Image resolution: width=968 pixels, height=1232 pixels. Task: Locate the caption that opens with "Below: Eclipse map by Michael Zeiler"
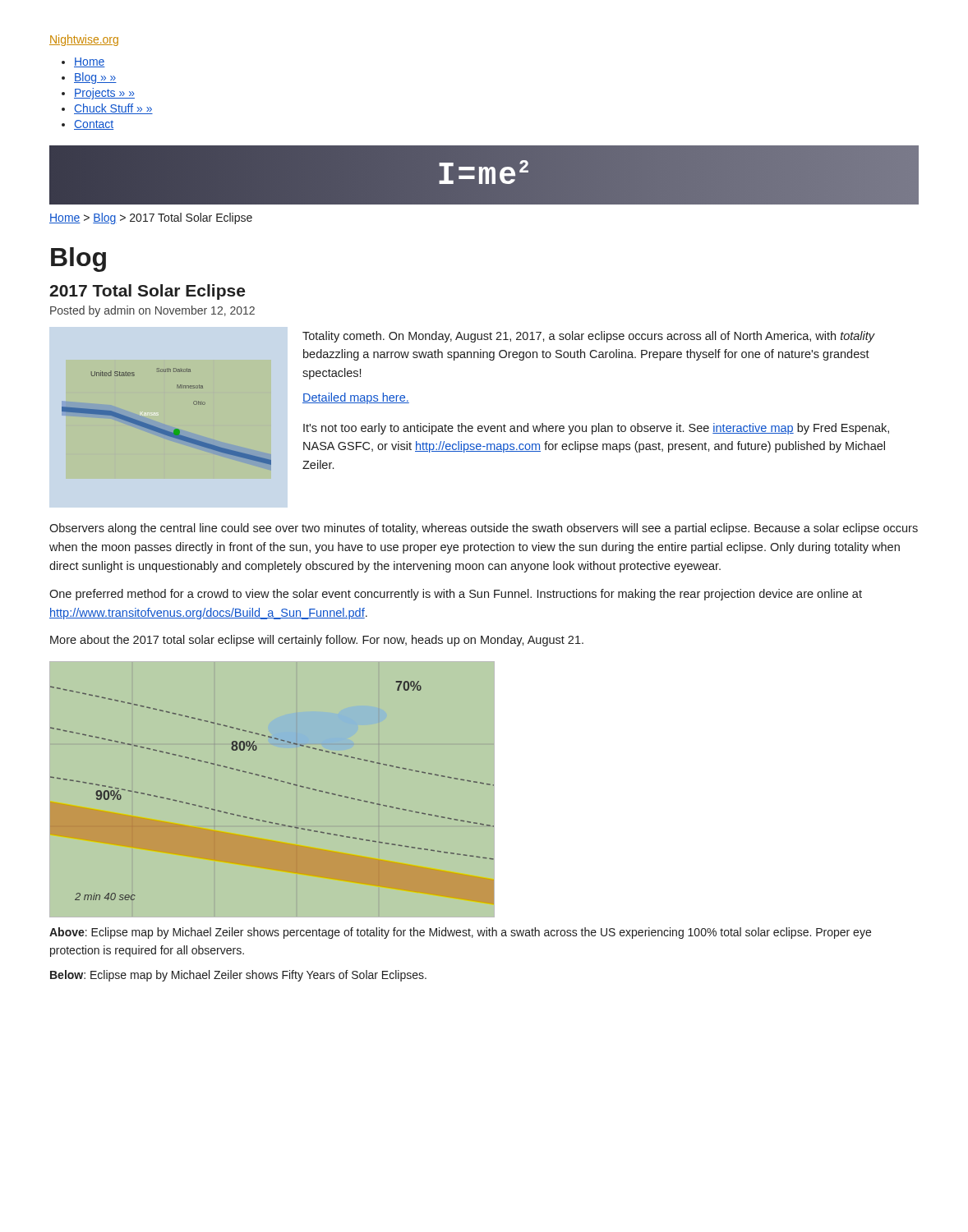238,975
